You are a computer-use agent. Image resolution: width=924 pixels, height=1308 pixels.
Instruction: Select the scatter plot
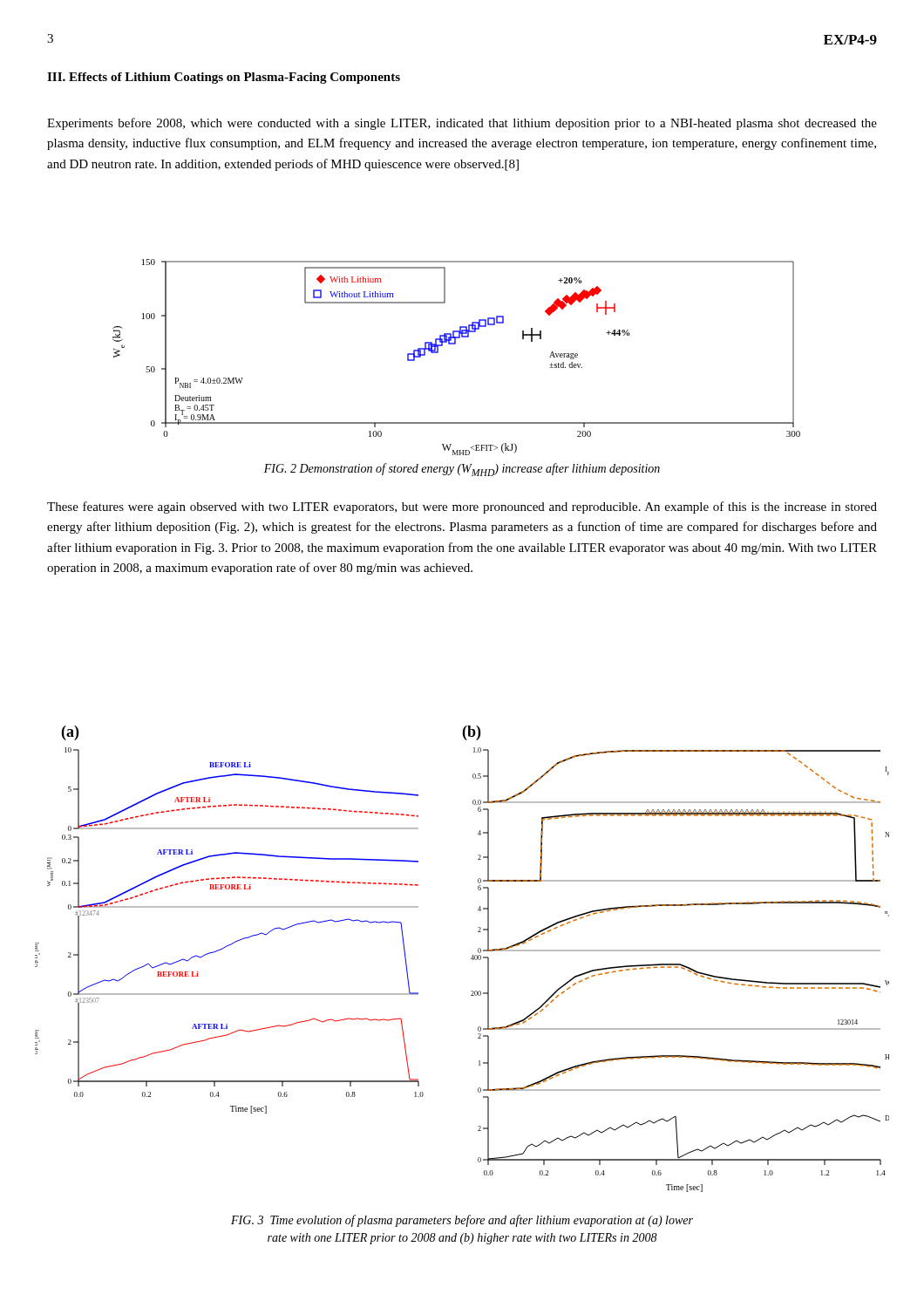click(x=462, y=353)
